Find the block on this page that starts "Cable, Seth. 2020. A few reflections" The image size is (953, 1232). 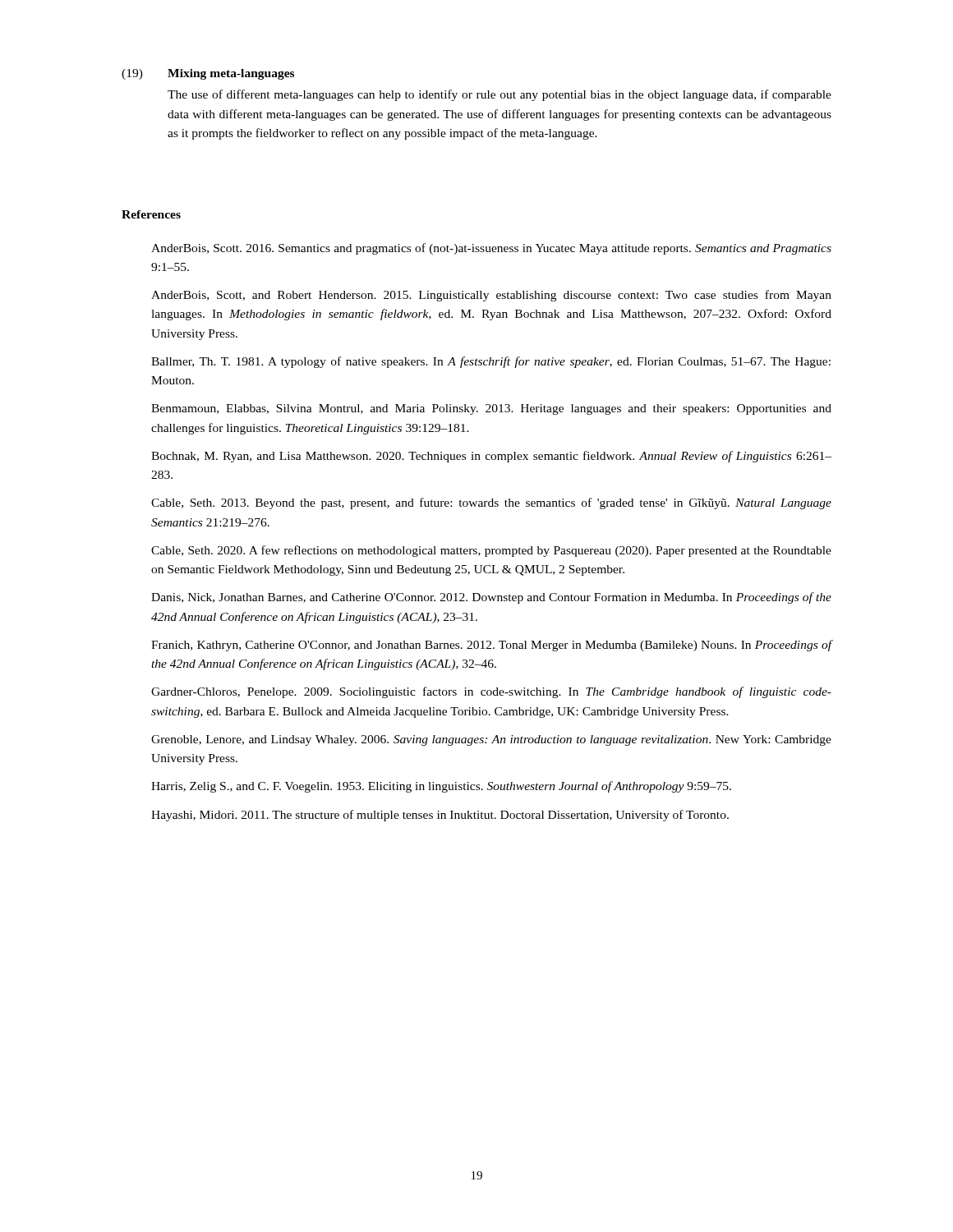[476, 559]
